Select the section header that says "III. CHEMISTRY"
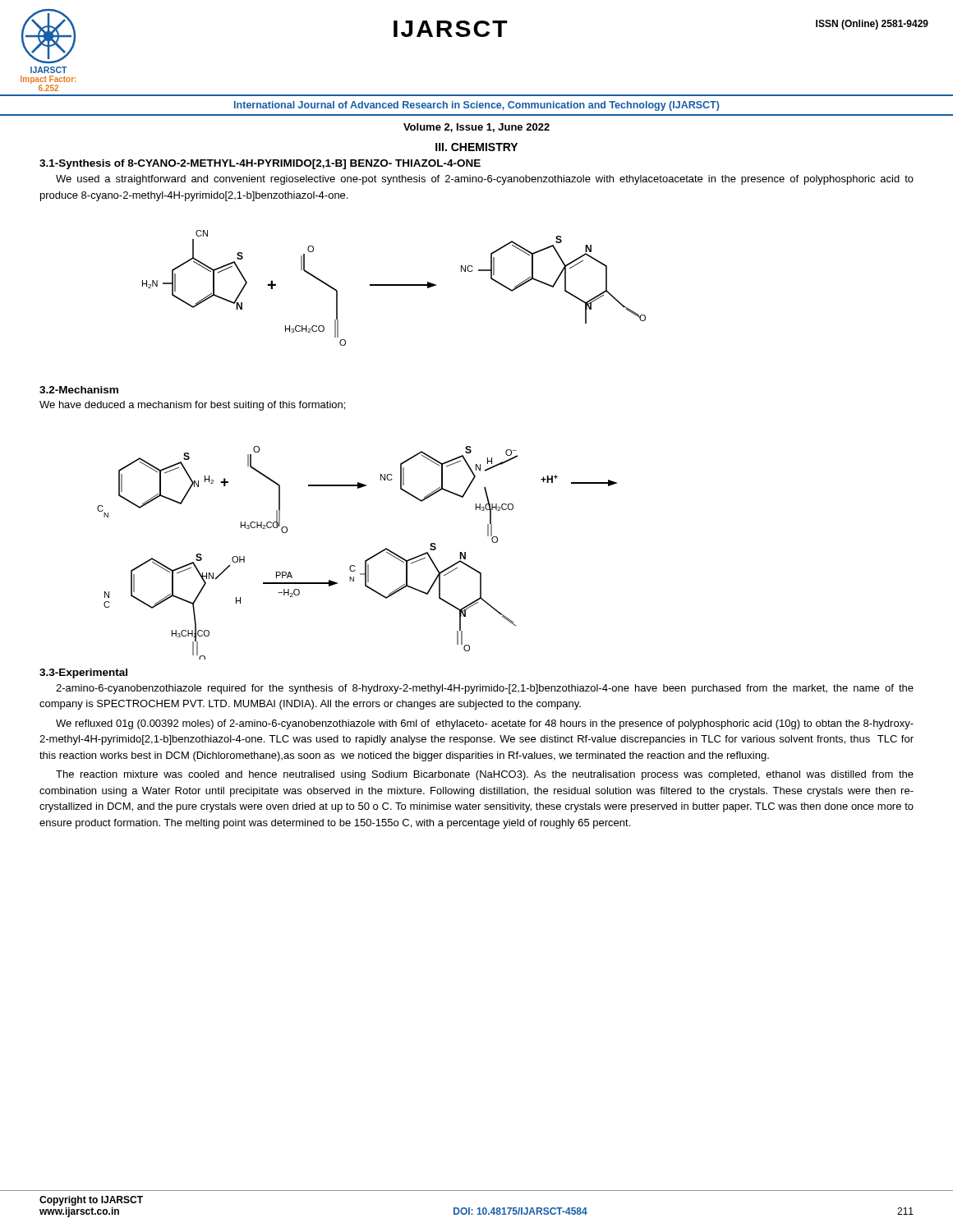This screenshot has height=1232, width=953. click(x=476, y=147)
